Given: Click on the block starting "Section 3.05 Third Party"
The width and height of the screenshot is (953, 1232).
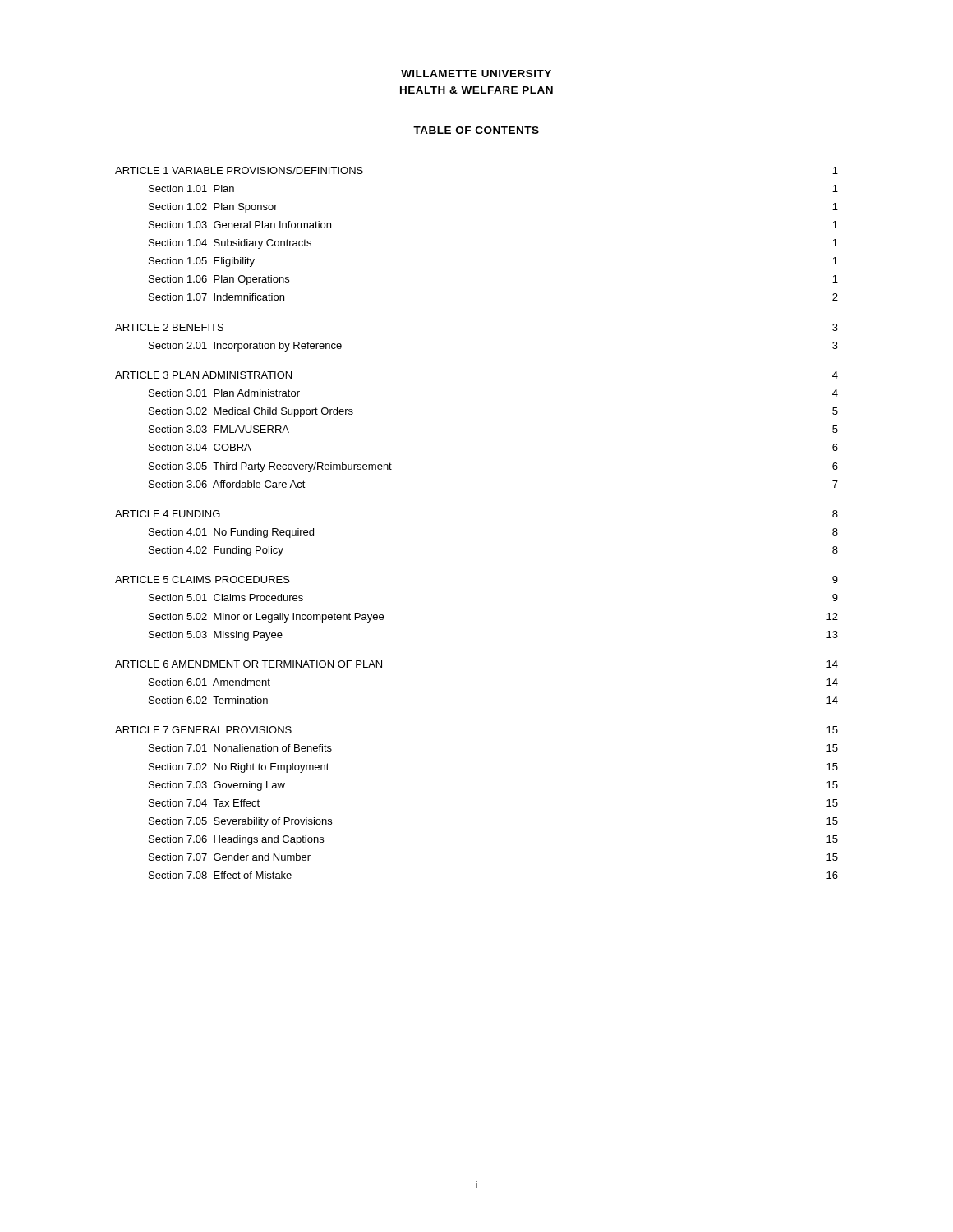Looking at the screenshot, I should tap(272, 466).
